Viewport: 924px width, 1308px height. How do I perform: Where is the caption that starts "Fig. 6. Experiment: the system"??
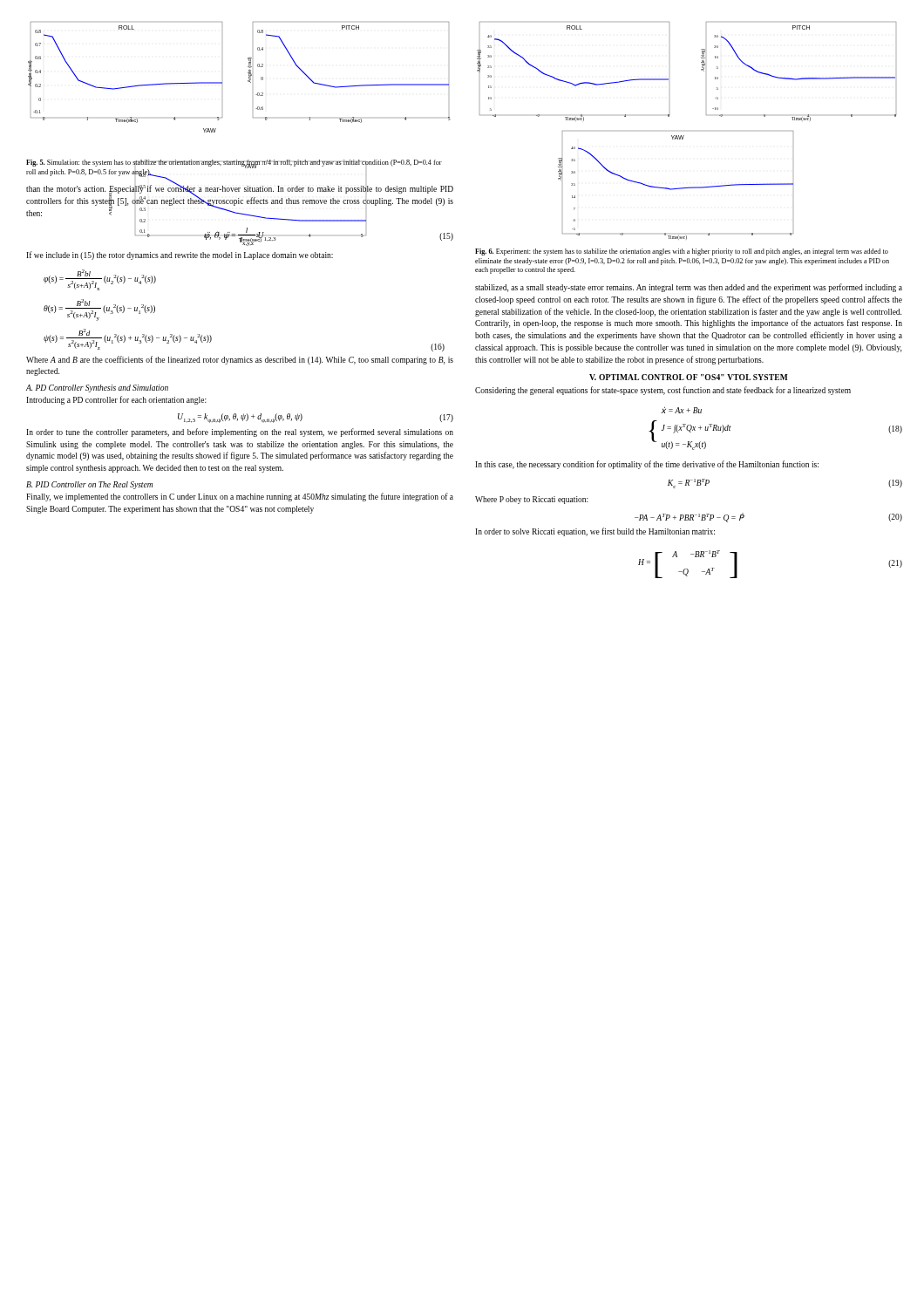click(x=682, y=261)
